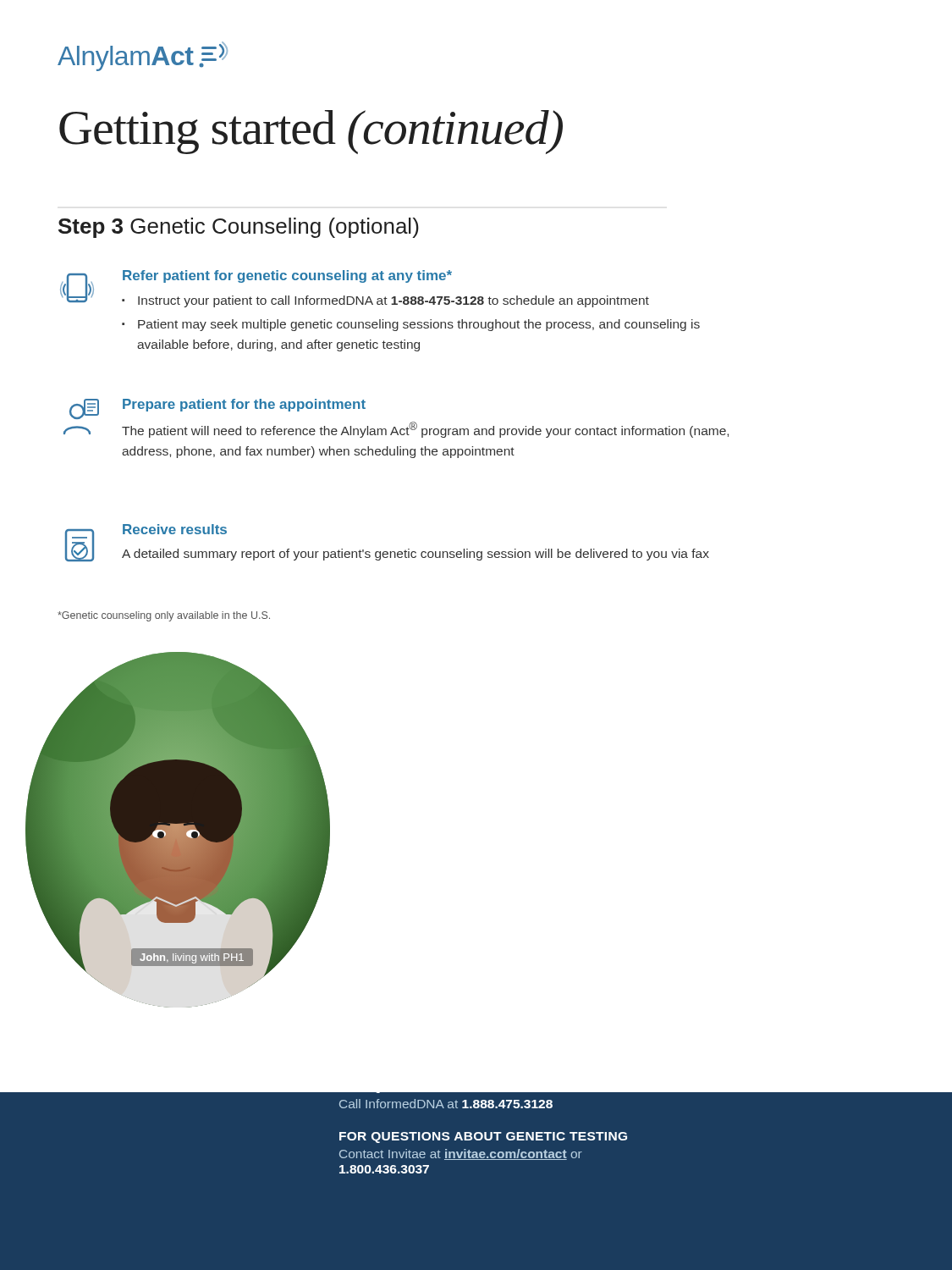
Task: Click on the block starting "Step 3 Genetic"
Action: [239, 226]
